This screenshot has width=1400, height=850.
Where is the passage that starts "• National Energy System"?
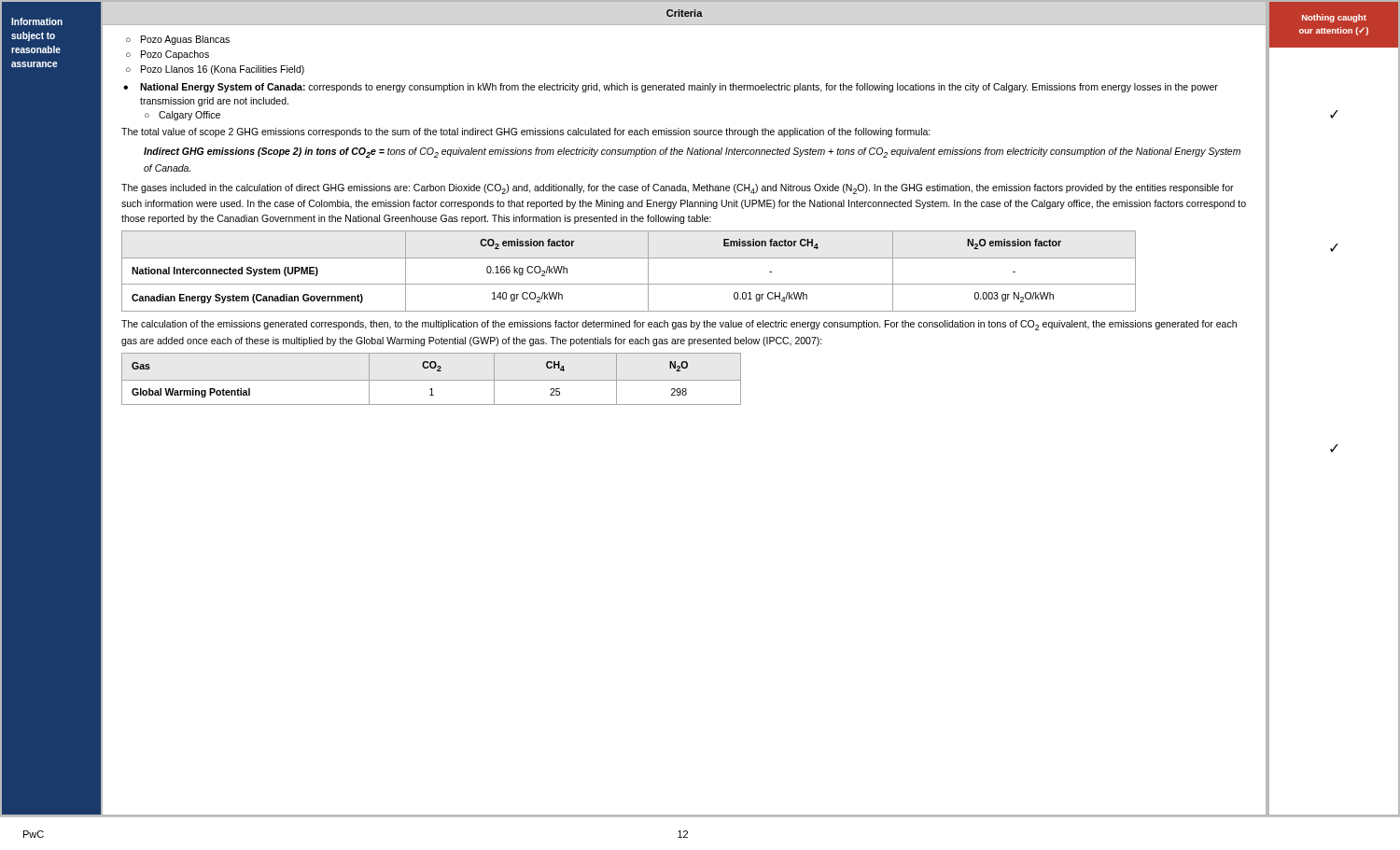[x=686, y=101]
